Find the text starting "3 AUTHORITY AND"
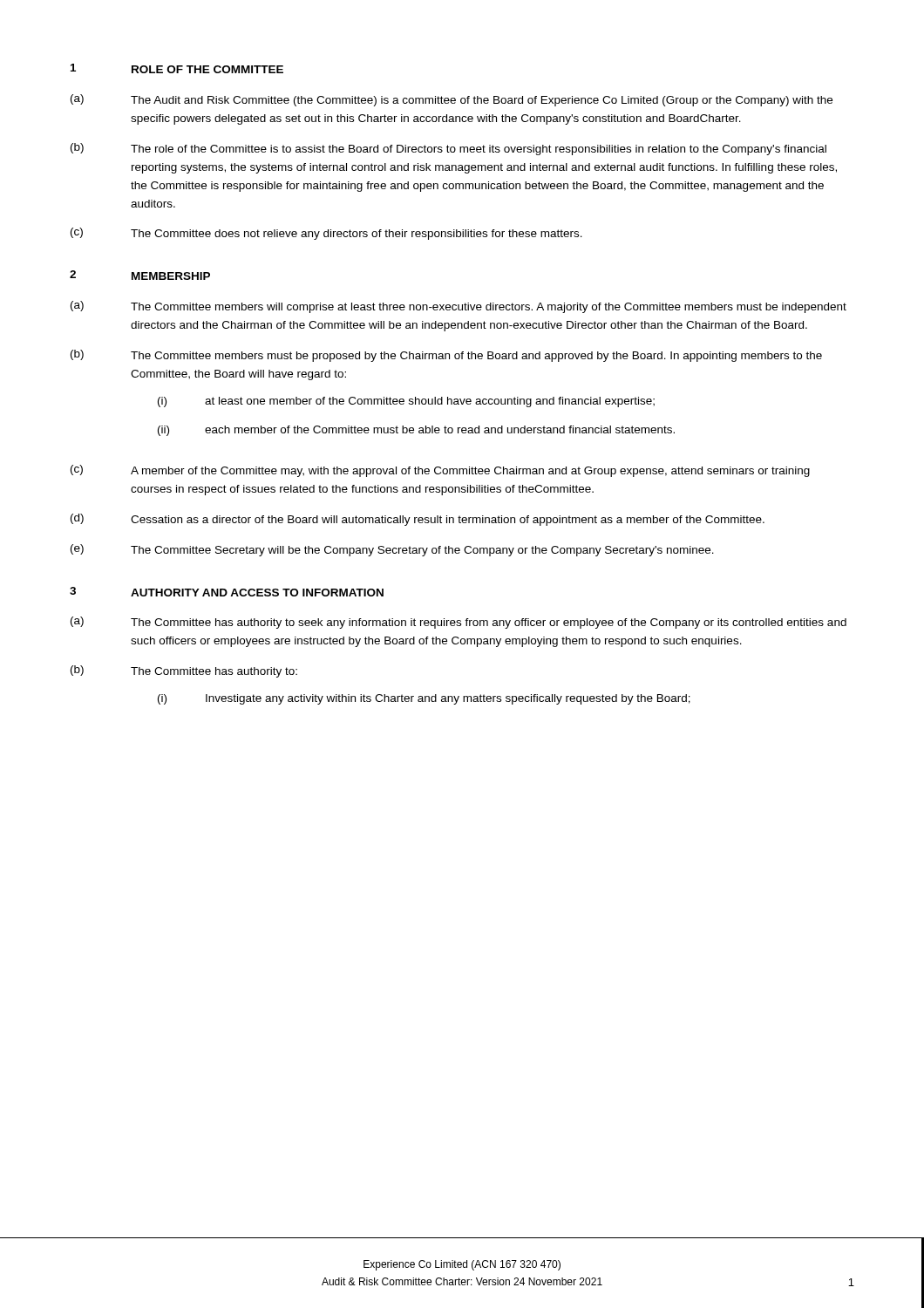This screenshot has width=924, height=1308. coord(227,592)
